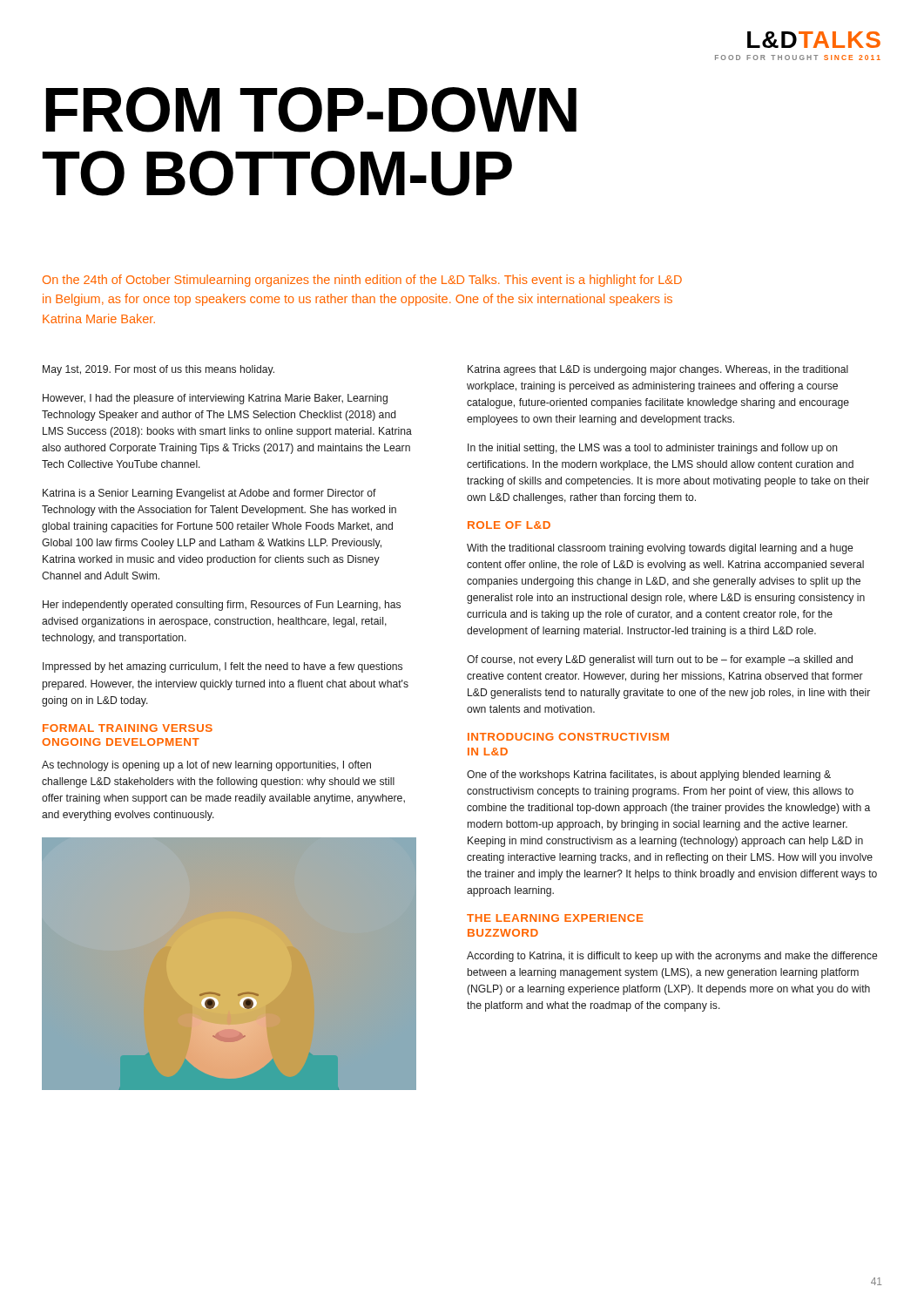
Task: Navigate to the element starting "As technology is opening up a lot of"
Action: (224, 790)
